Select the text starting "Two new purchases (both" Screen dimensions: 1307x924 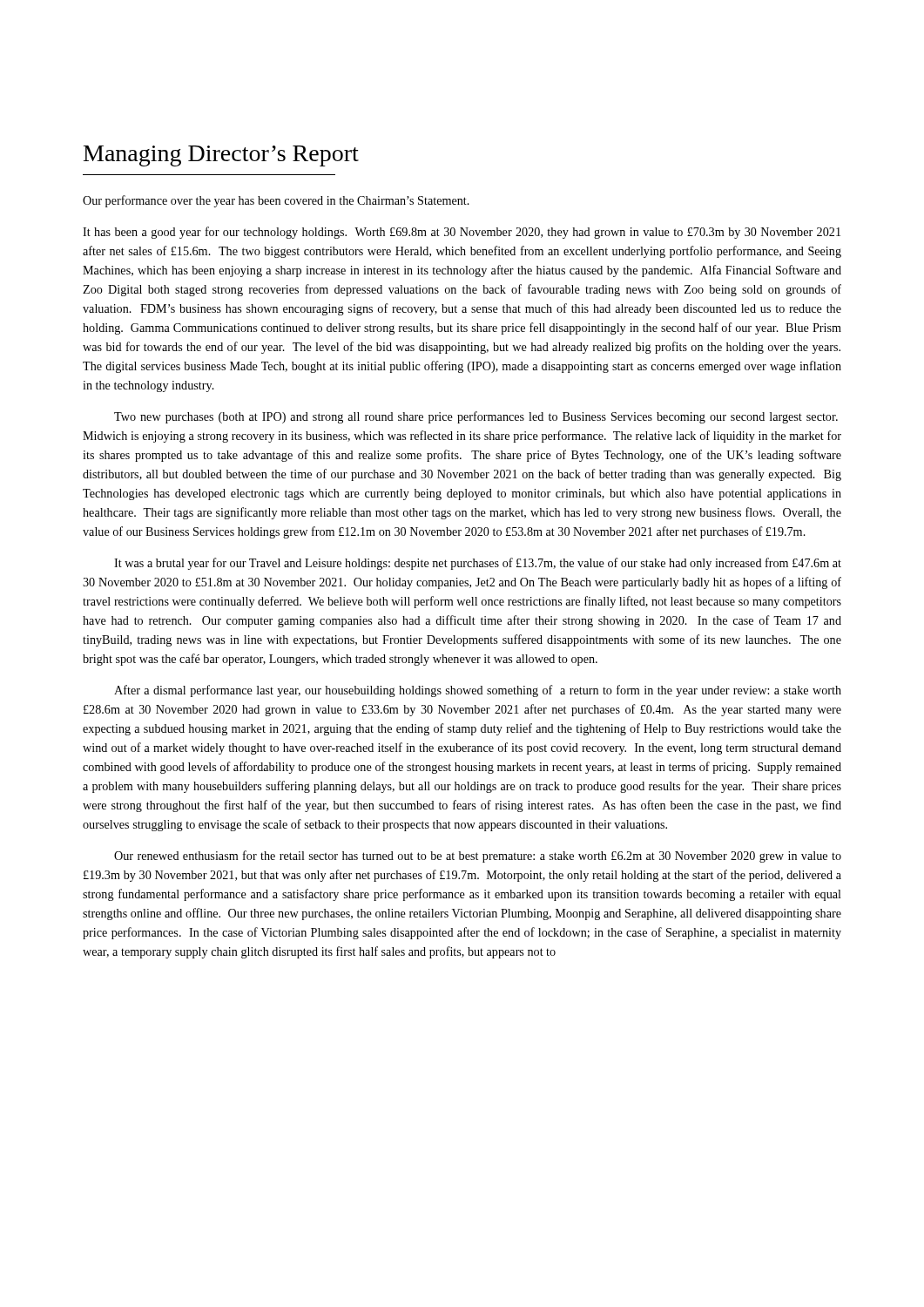[x=462, y=474]
